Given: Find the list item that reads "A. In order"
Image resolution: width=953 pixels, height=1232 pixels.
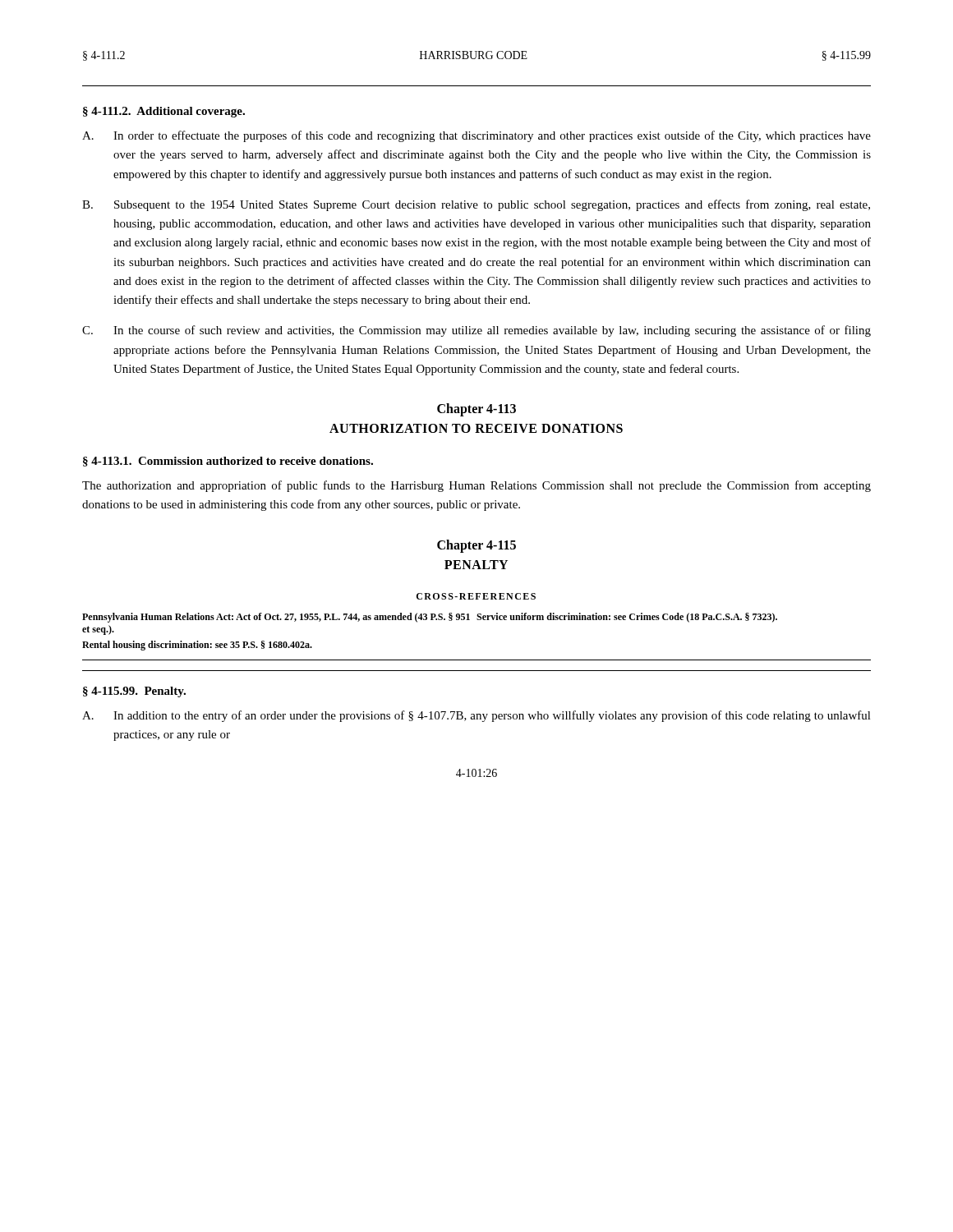Looking at the screenshot, I should click(x=476, y=155).
